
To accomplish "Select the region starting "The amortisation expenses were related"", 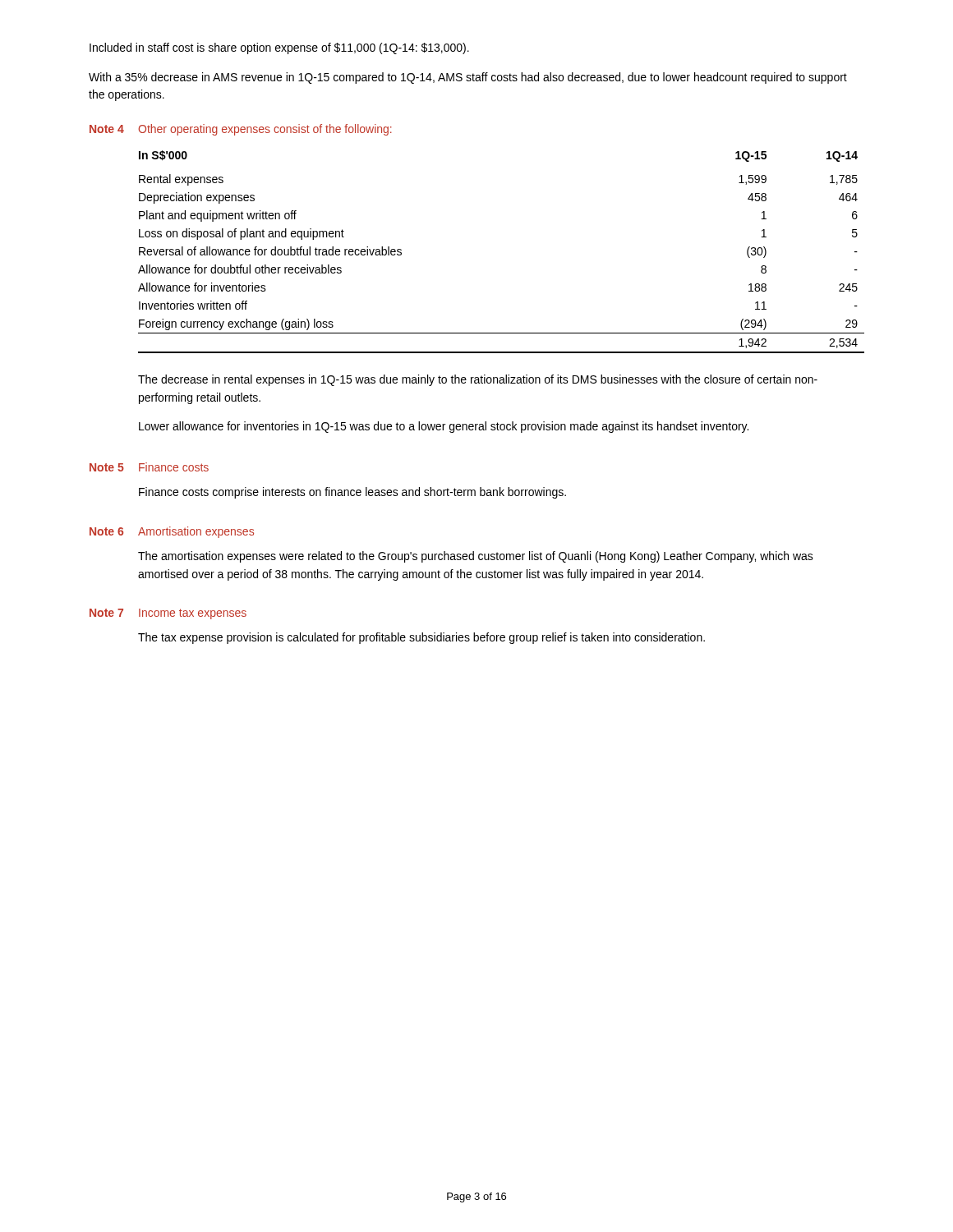I will 476,565.
